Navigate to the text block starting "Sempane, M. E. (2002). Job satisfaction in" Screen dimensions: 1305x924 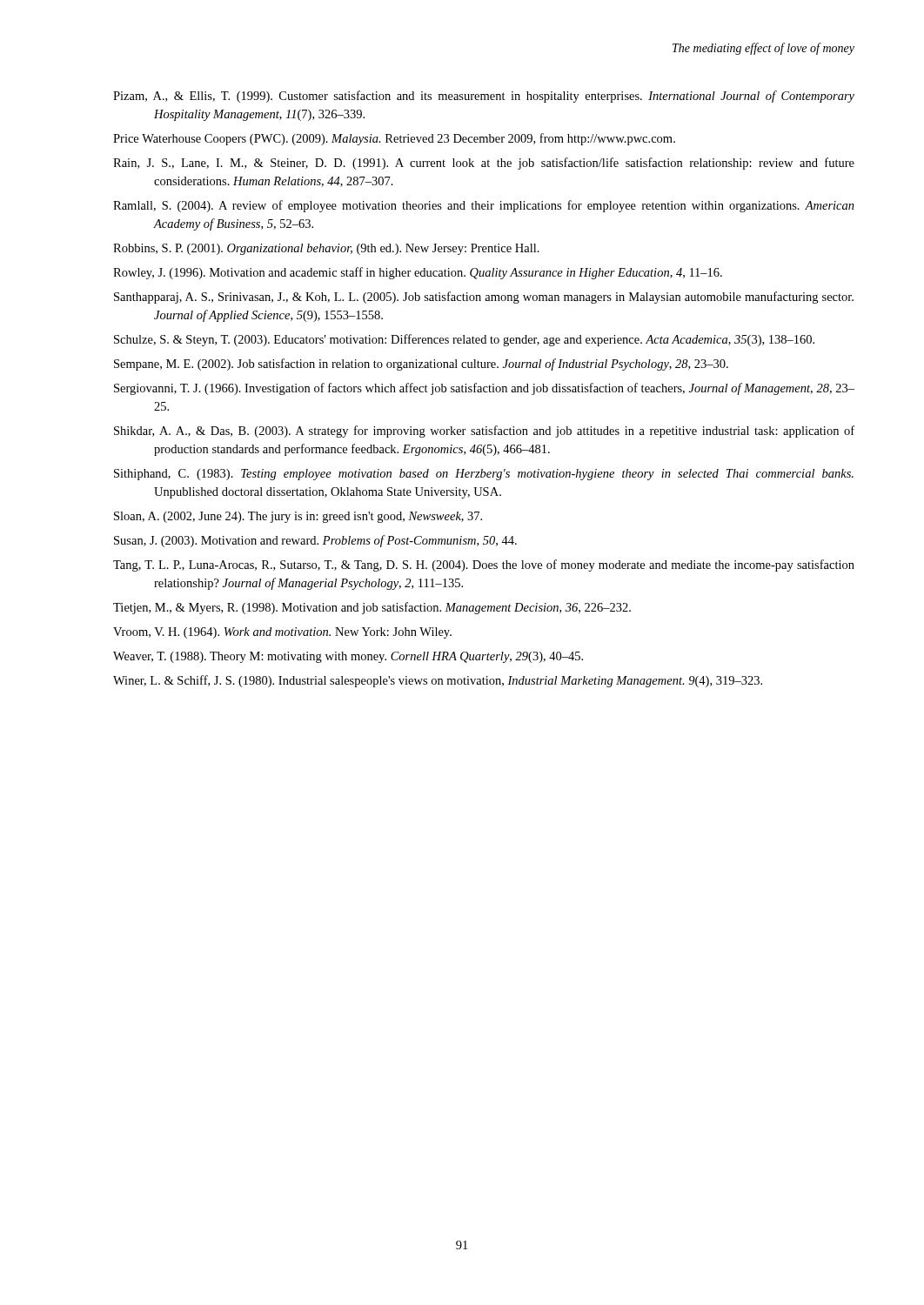tap(421, 364)
